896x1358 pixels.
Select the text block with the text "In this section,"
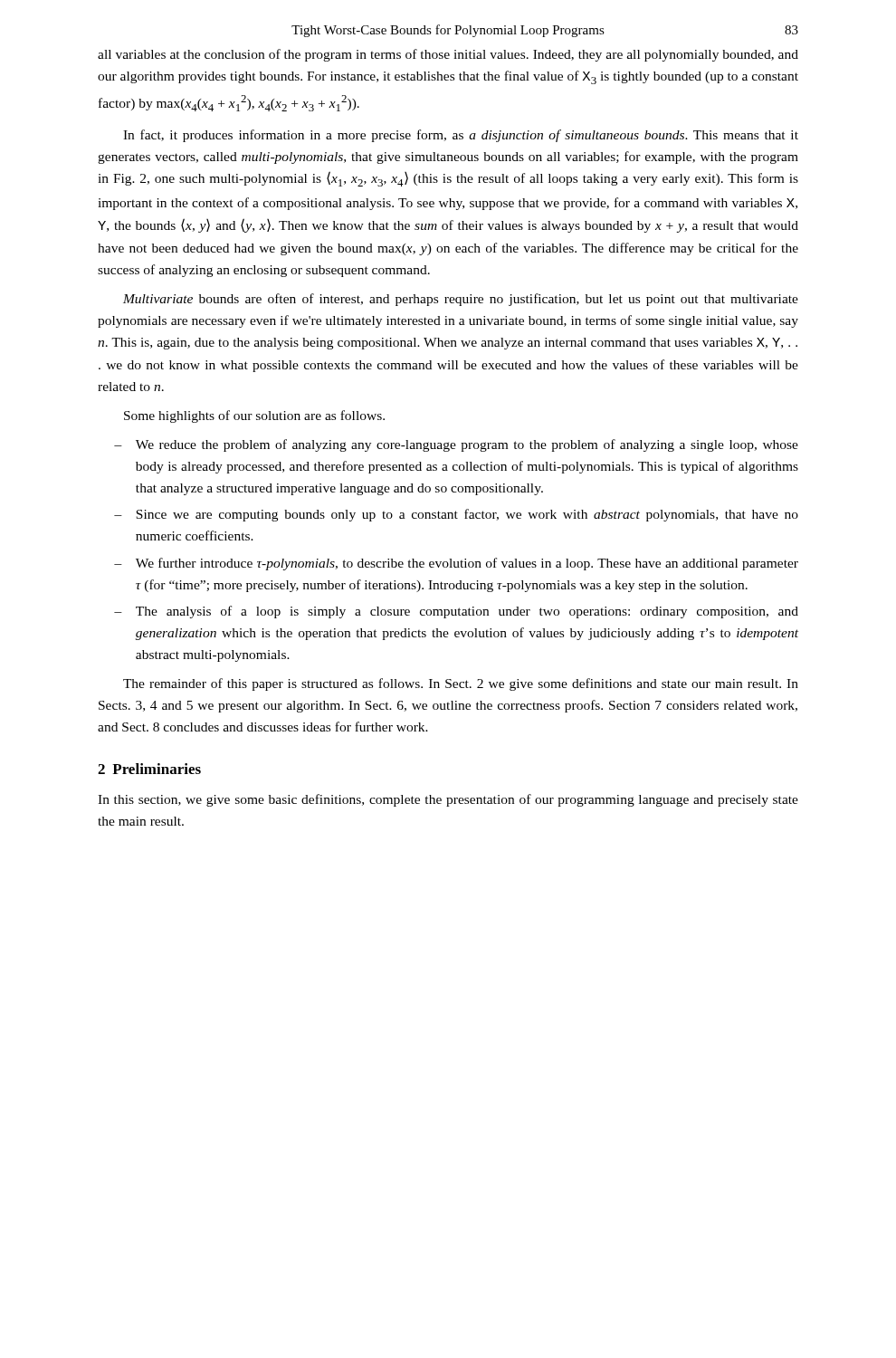[448, 810]
